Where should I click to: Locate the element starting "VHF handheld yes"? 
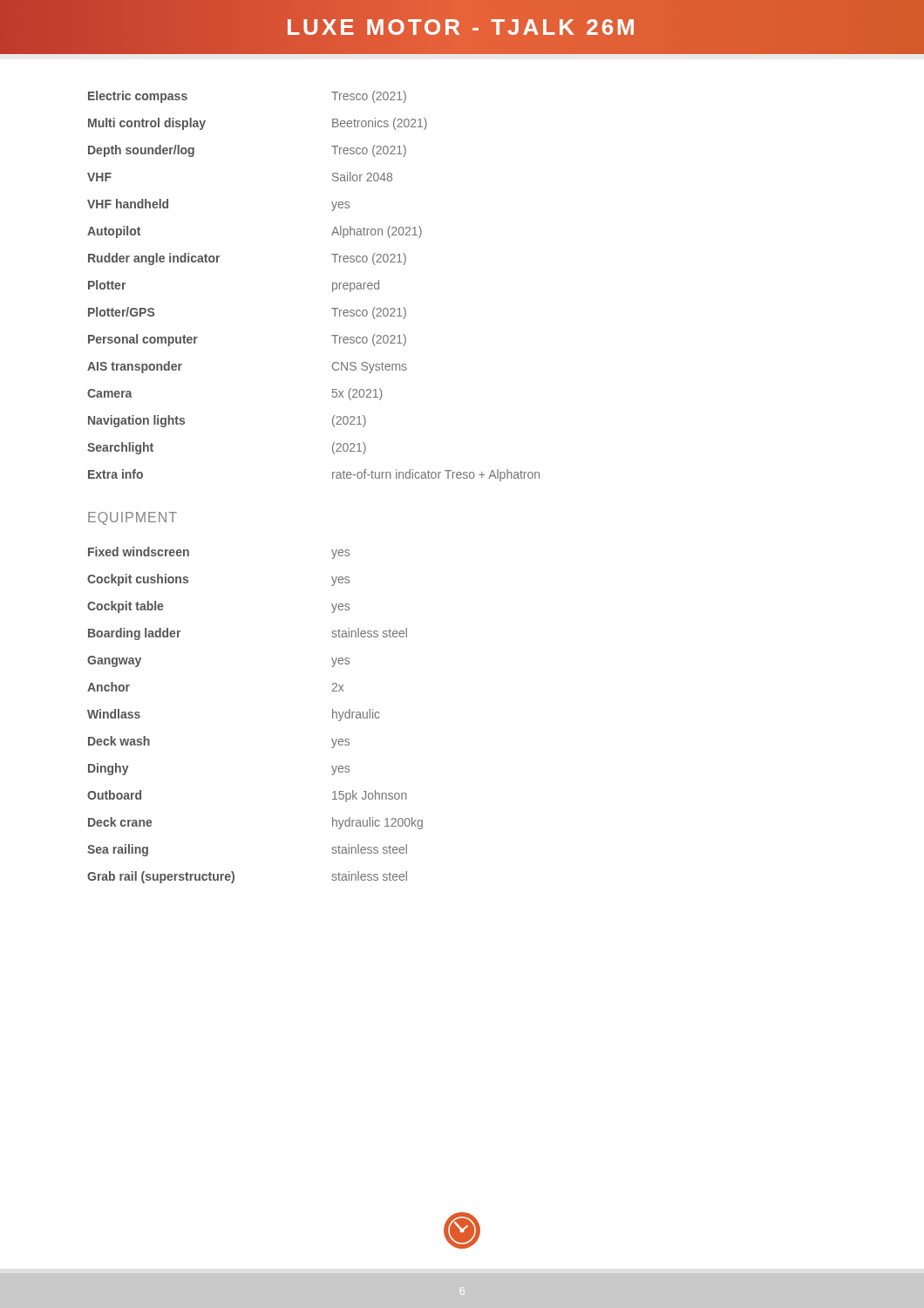129,204
